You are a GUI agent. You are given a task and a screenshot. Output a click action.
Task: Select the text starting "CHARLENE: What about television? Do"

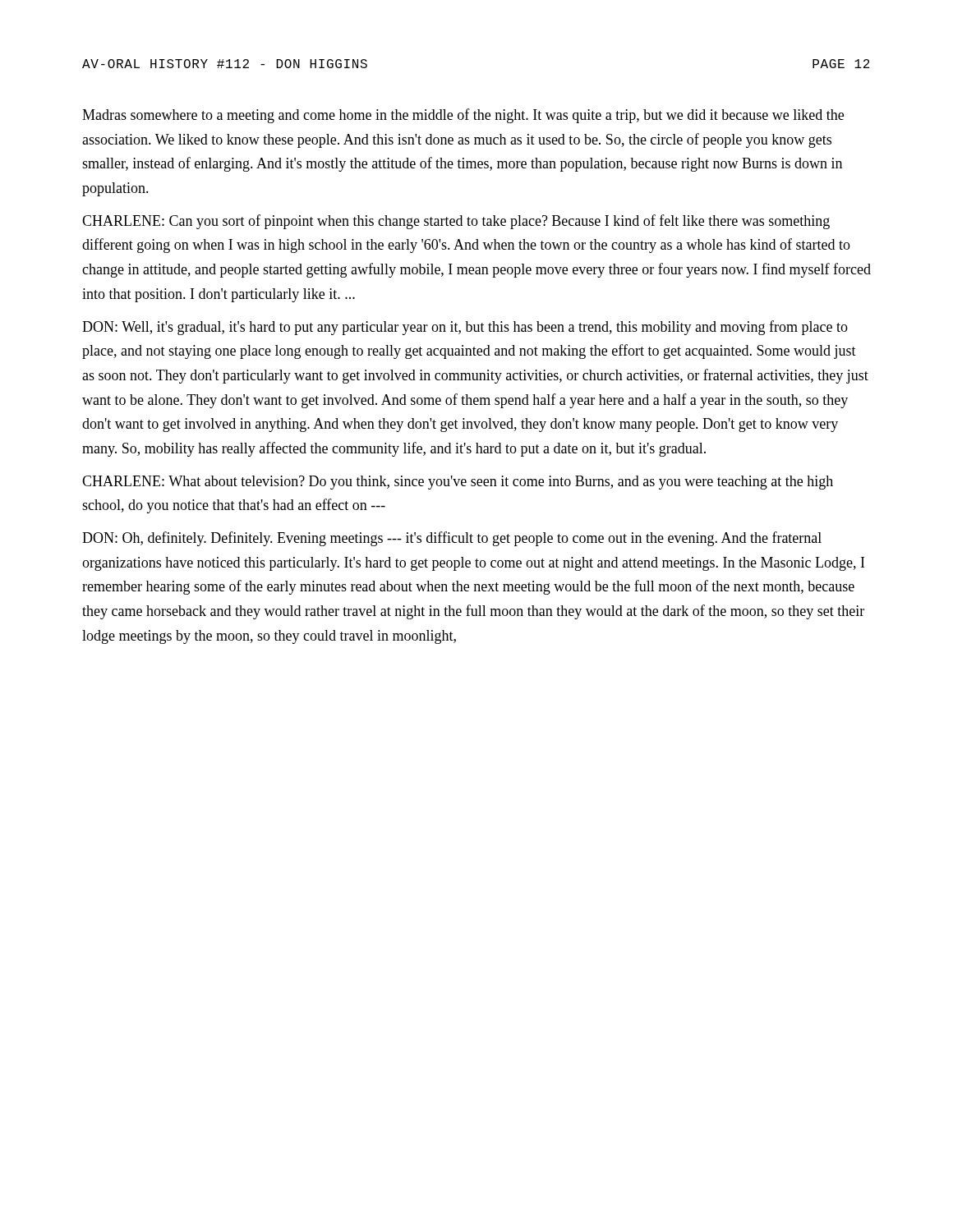tap(458, 493)
